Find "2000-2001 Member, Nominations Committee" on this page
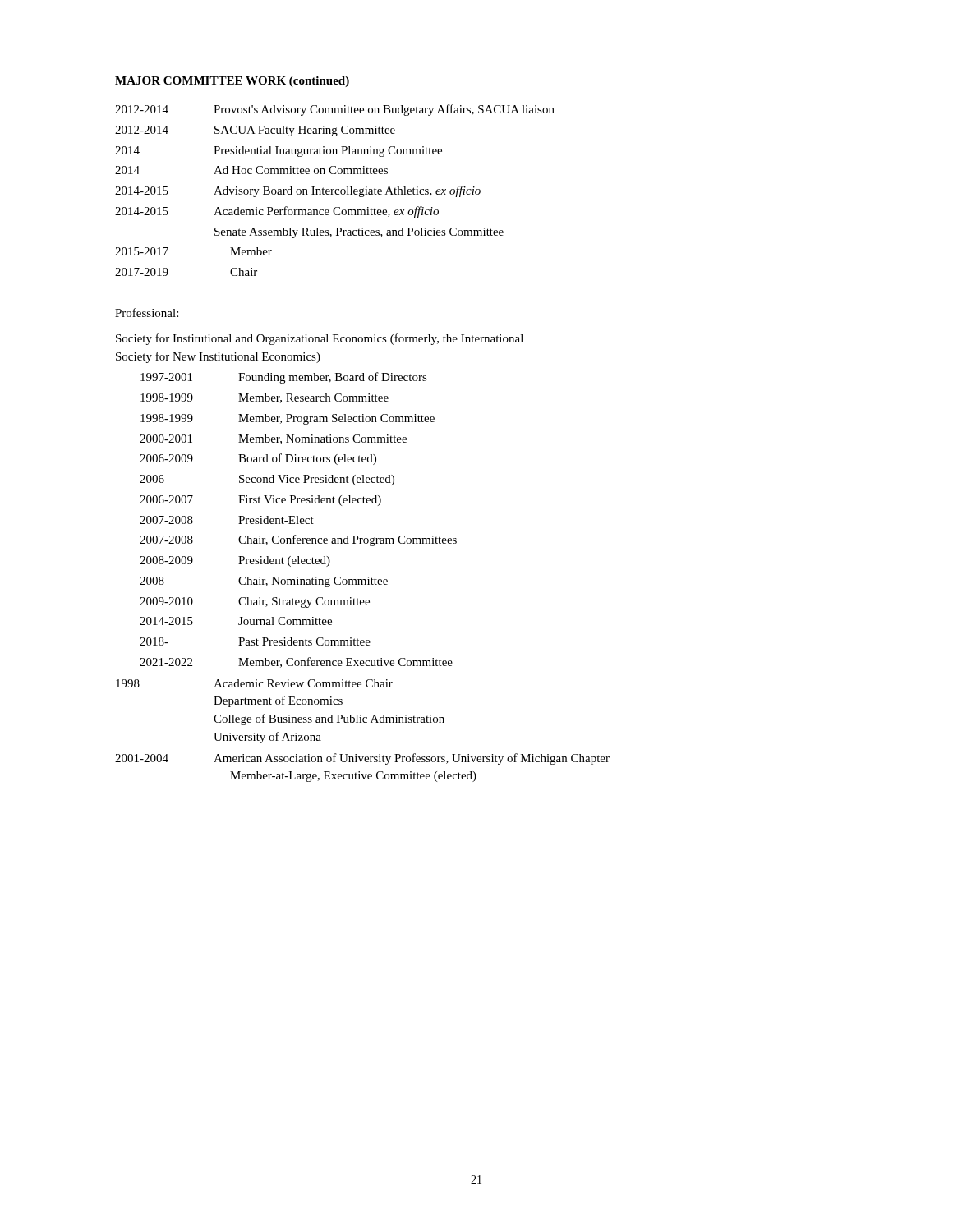The width and height of the screenshot is (953, 1232). tap(273, 439)
